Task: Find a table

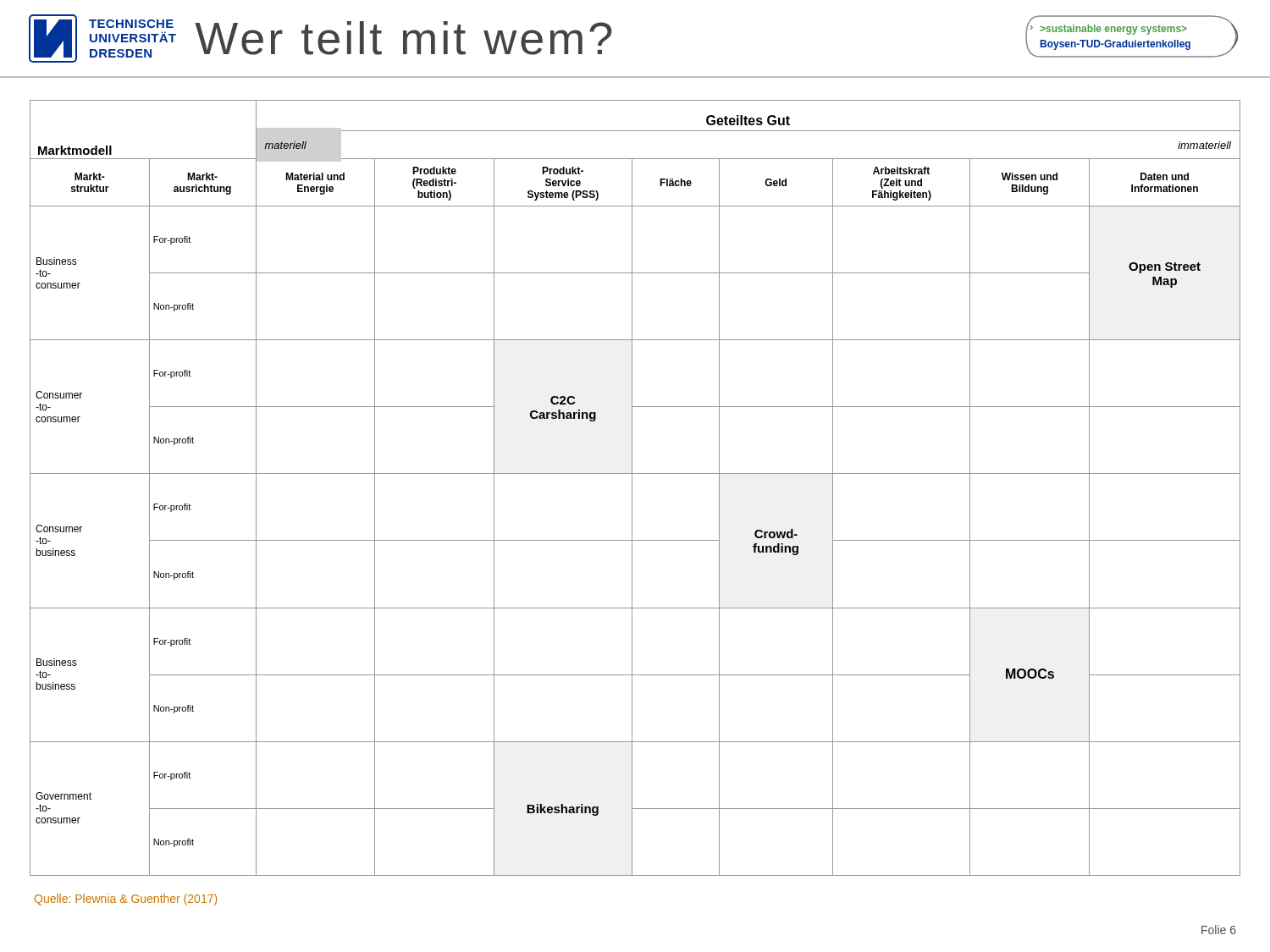Action: tap(635, 488)
